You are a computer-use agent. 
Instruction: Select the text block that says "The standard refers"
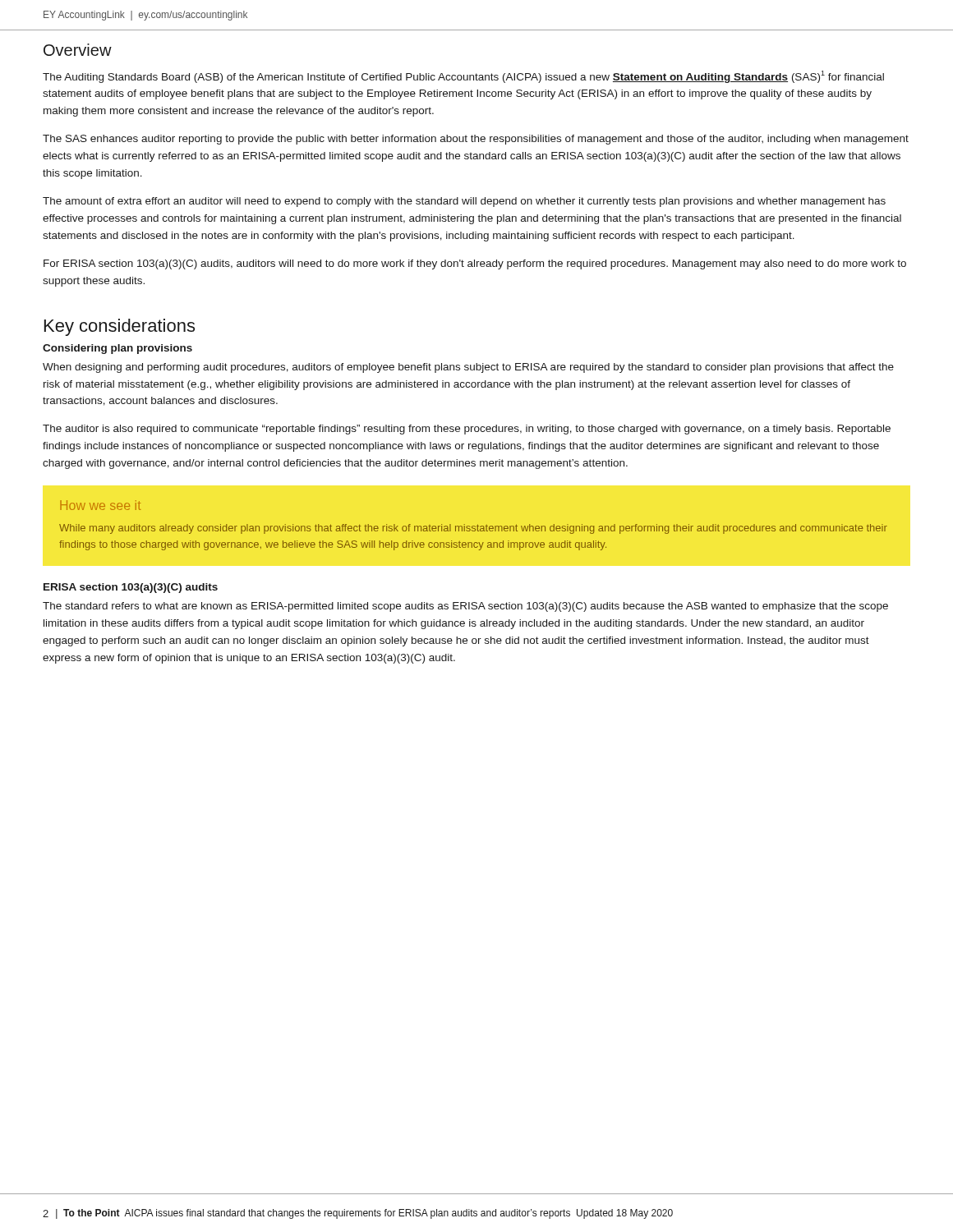[x=466, y=632]
